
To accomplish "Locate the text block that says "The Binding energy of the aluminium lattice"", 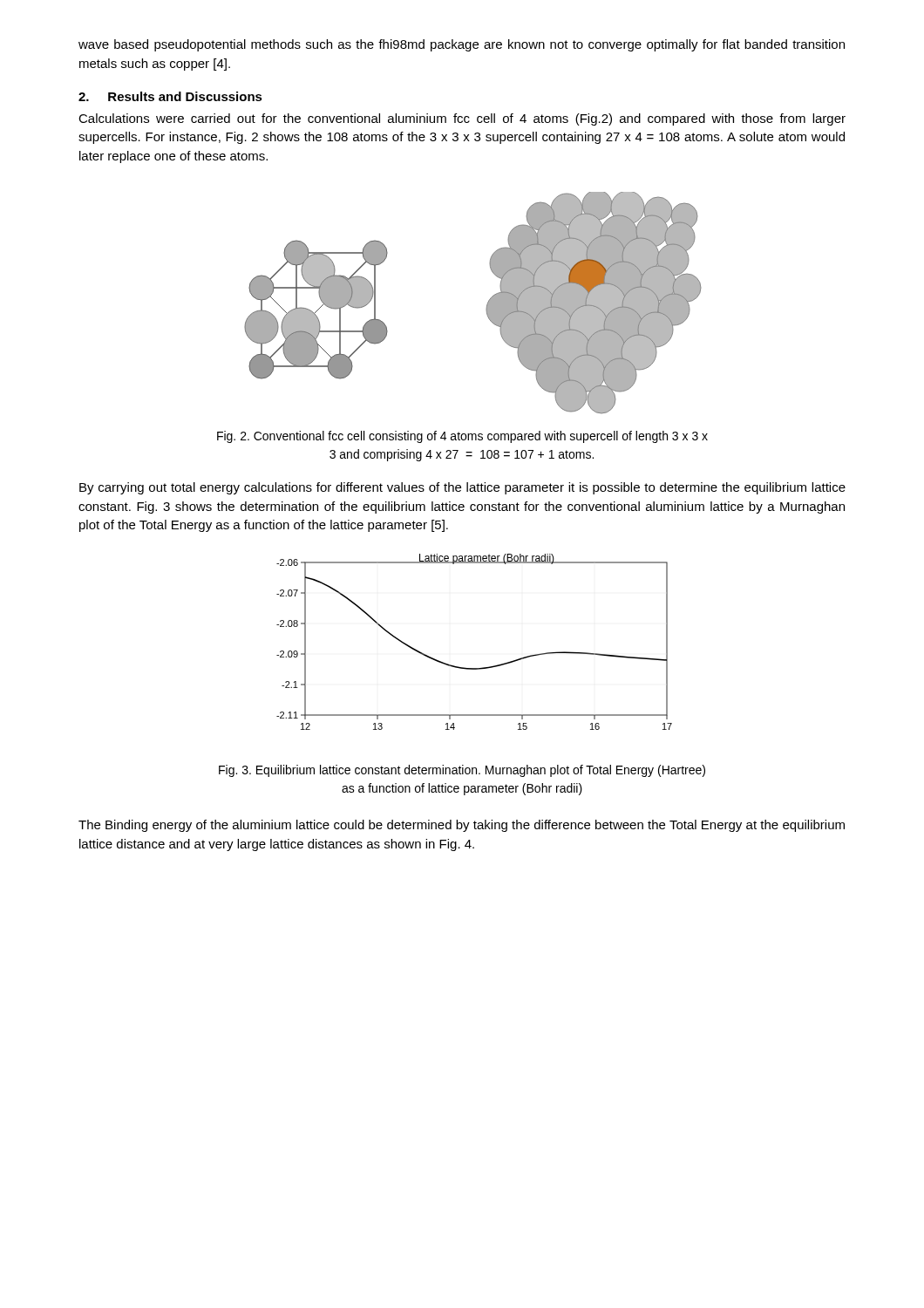I will click(462, 834).
